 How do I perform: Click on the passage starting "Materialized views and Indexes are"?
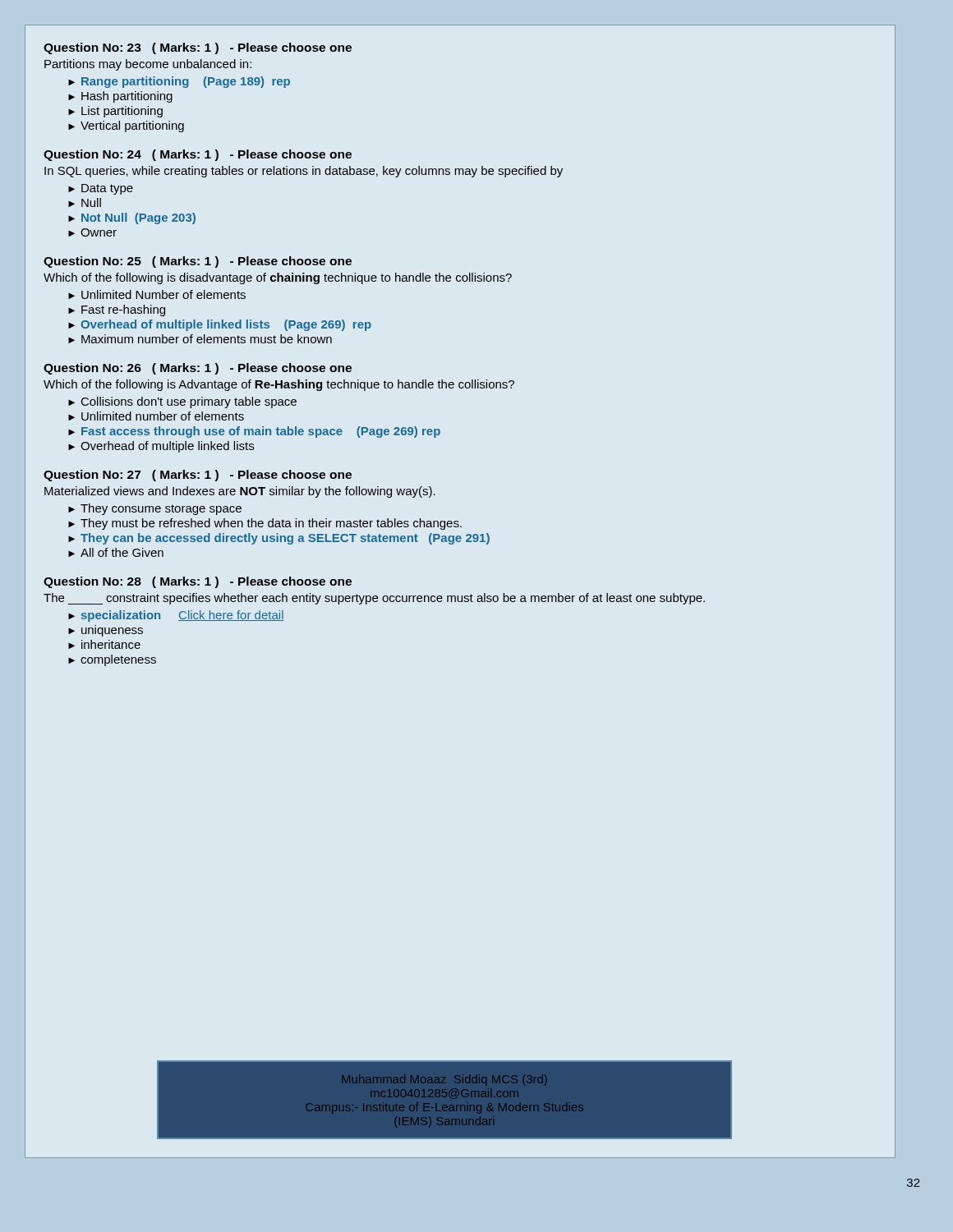click(x=240, y=491)
